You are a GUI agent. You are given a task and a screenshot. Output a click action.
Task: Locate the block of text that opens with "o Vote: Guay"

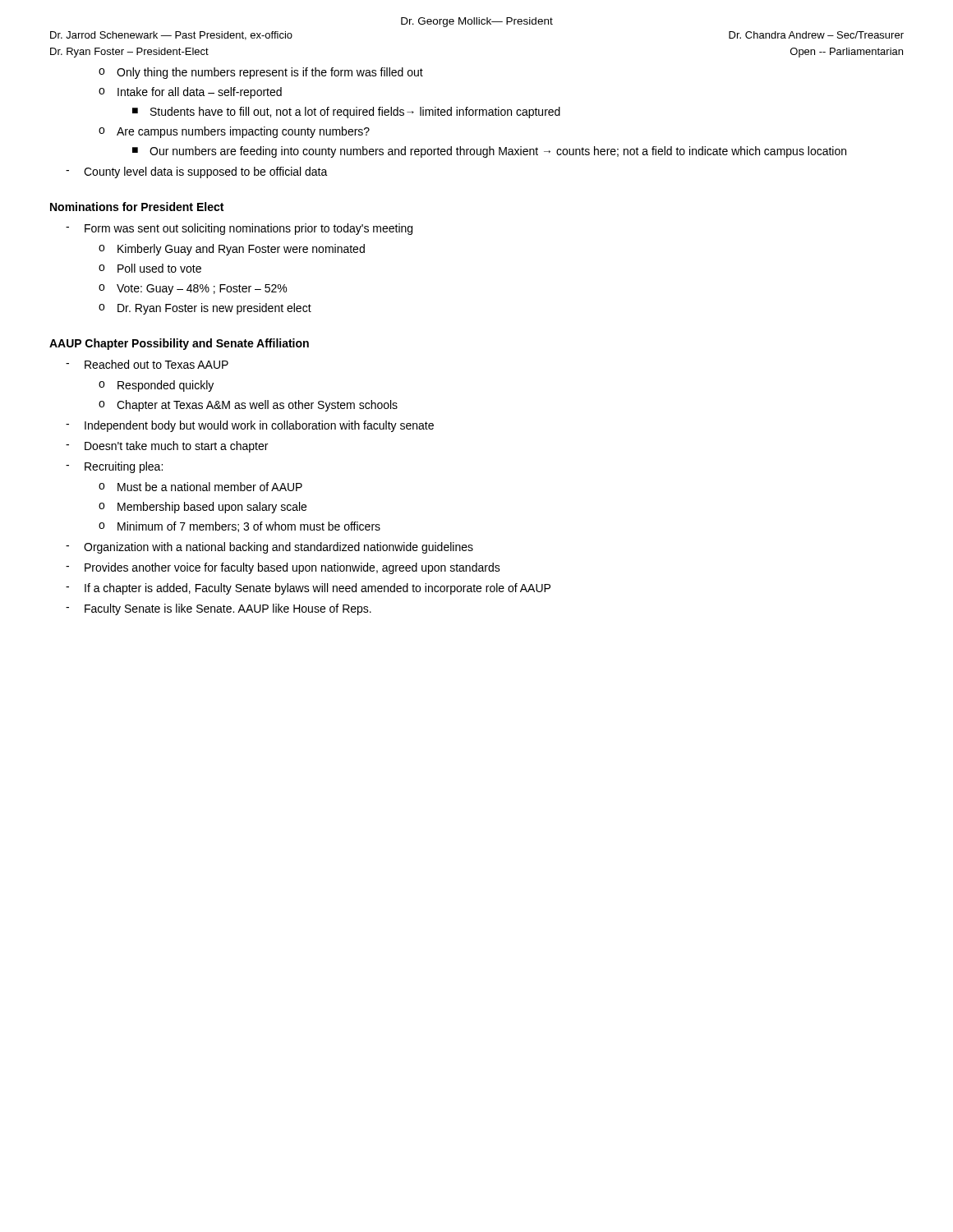pyautogui.click(x=193, y=290)
